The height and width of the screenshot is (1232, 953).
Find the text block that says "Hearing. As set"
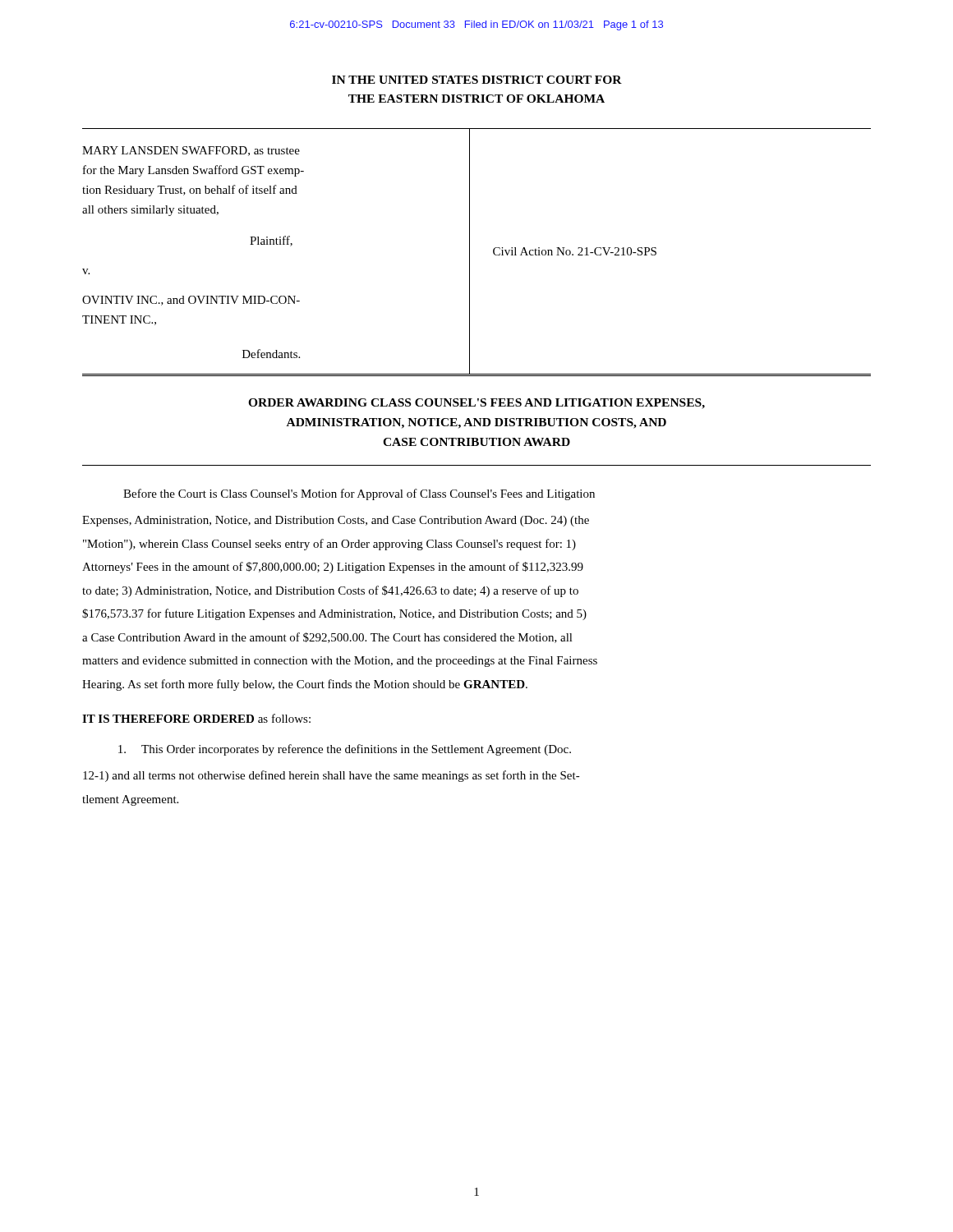click(305, 684)
